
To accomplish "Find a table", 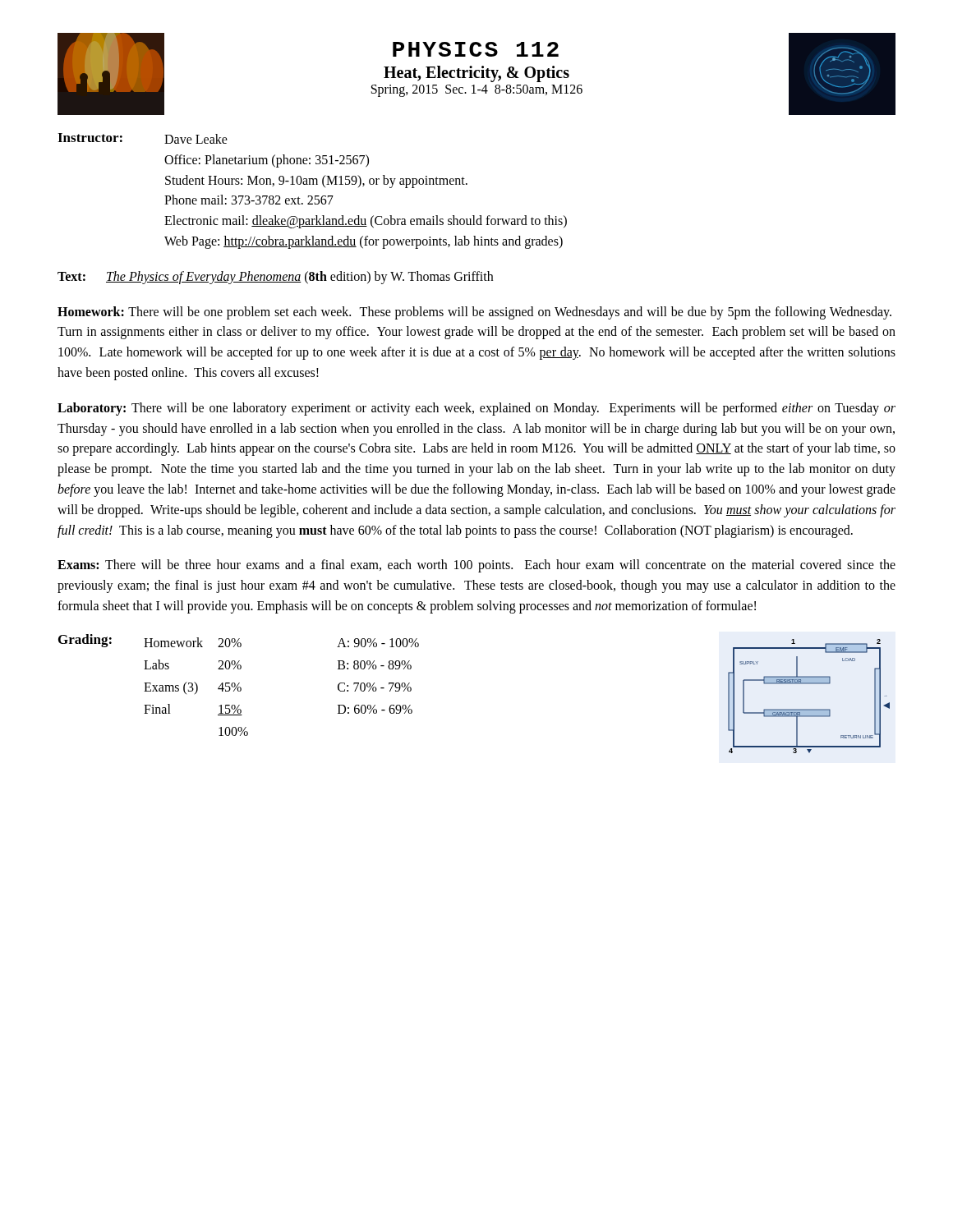I will [203, 687].
